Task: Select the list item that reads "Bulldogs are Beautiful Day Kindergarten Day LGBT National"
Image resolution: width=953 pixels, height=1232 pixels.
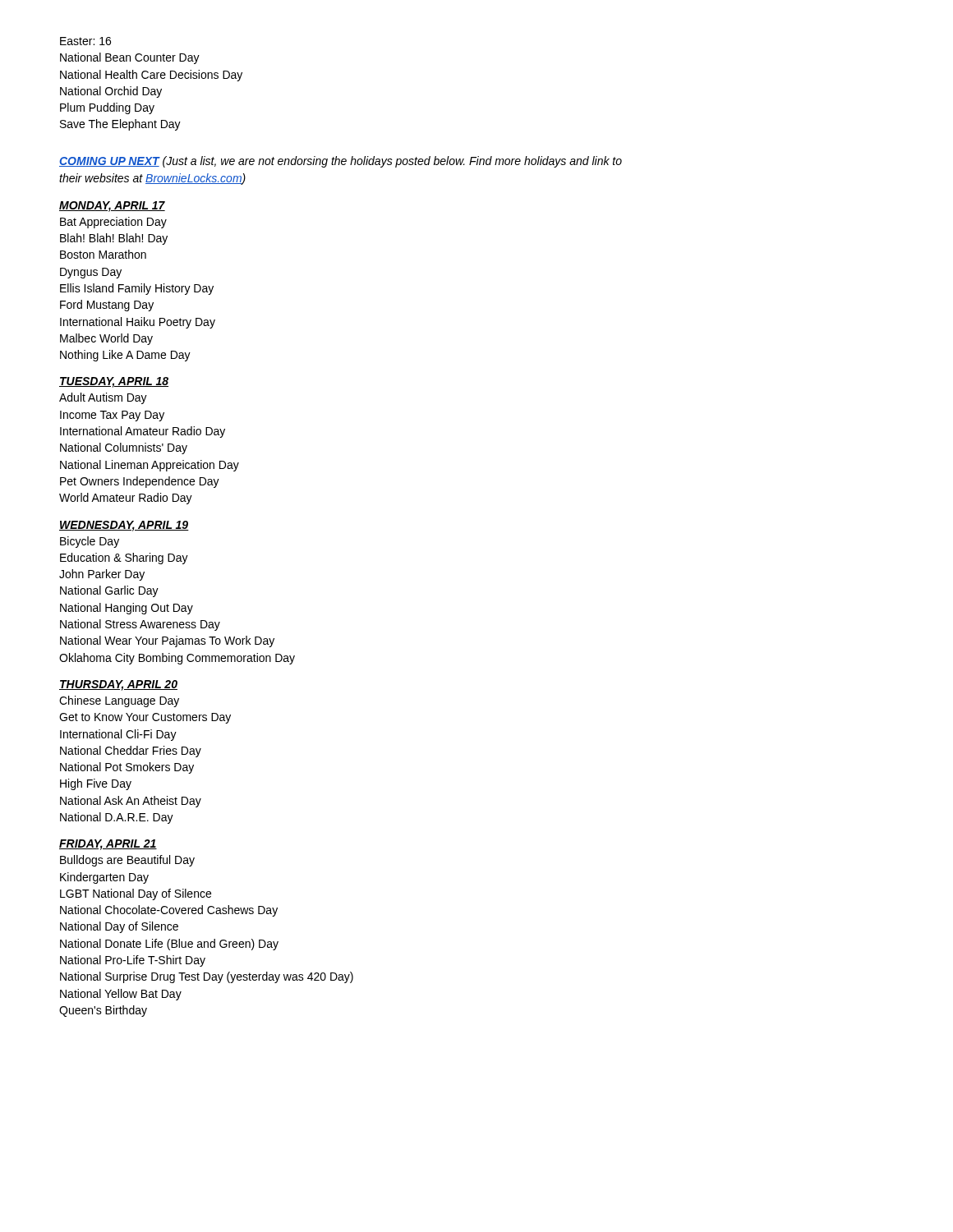Action: 127,861
